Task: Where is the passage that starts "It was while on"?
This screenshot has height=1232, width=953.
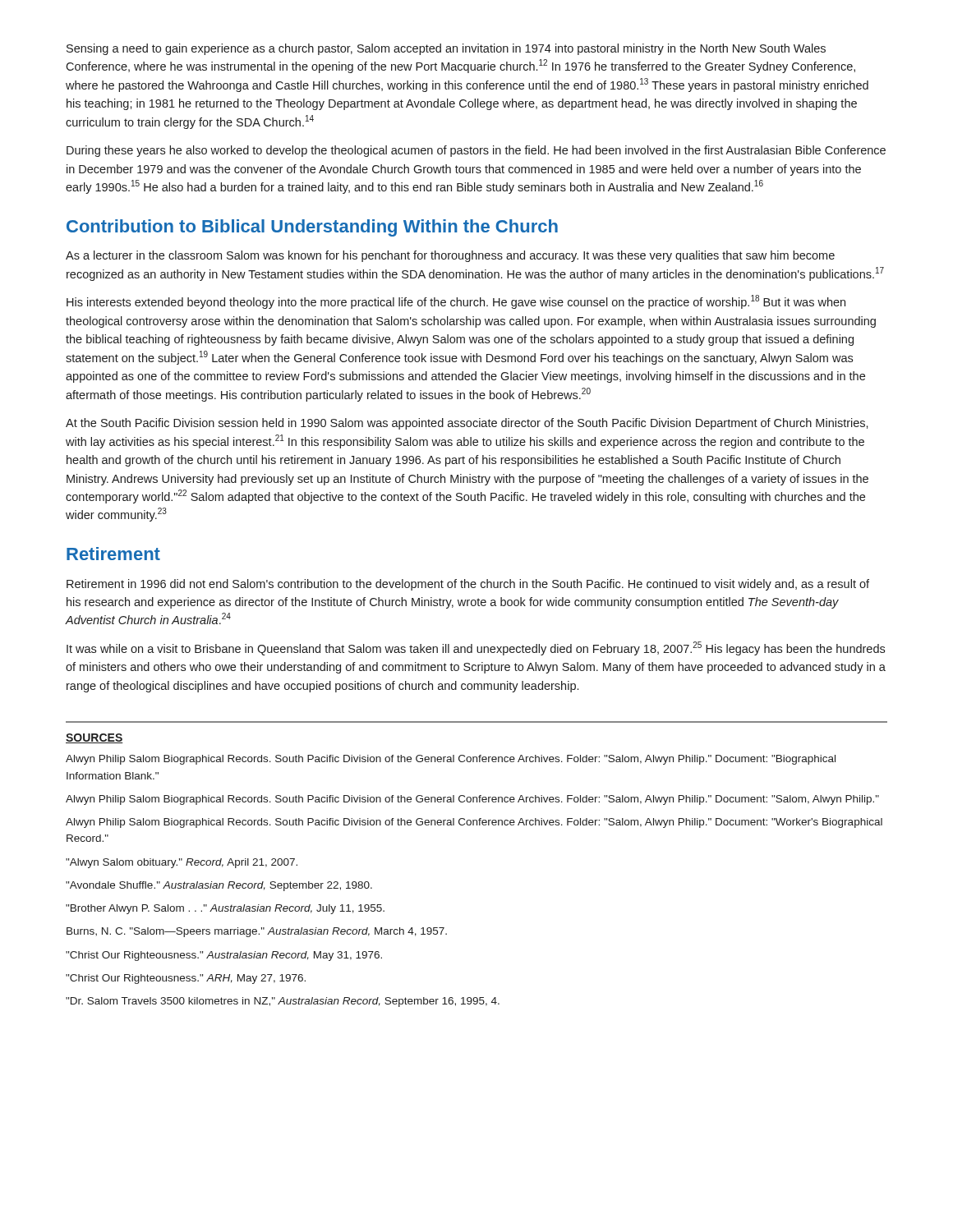Action: point(476,667)
